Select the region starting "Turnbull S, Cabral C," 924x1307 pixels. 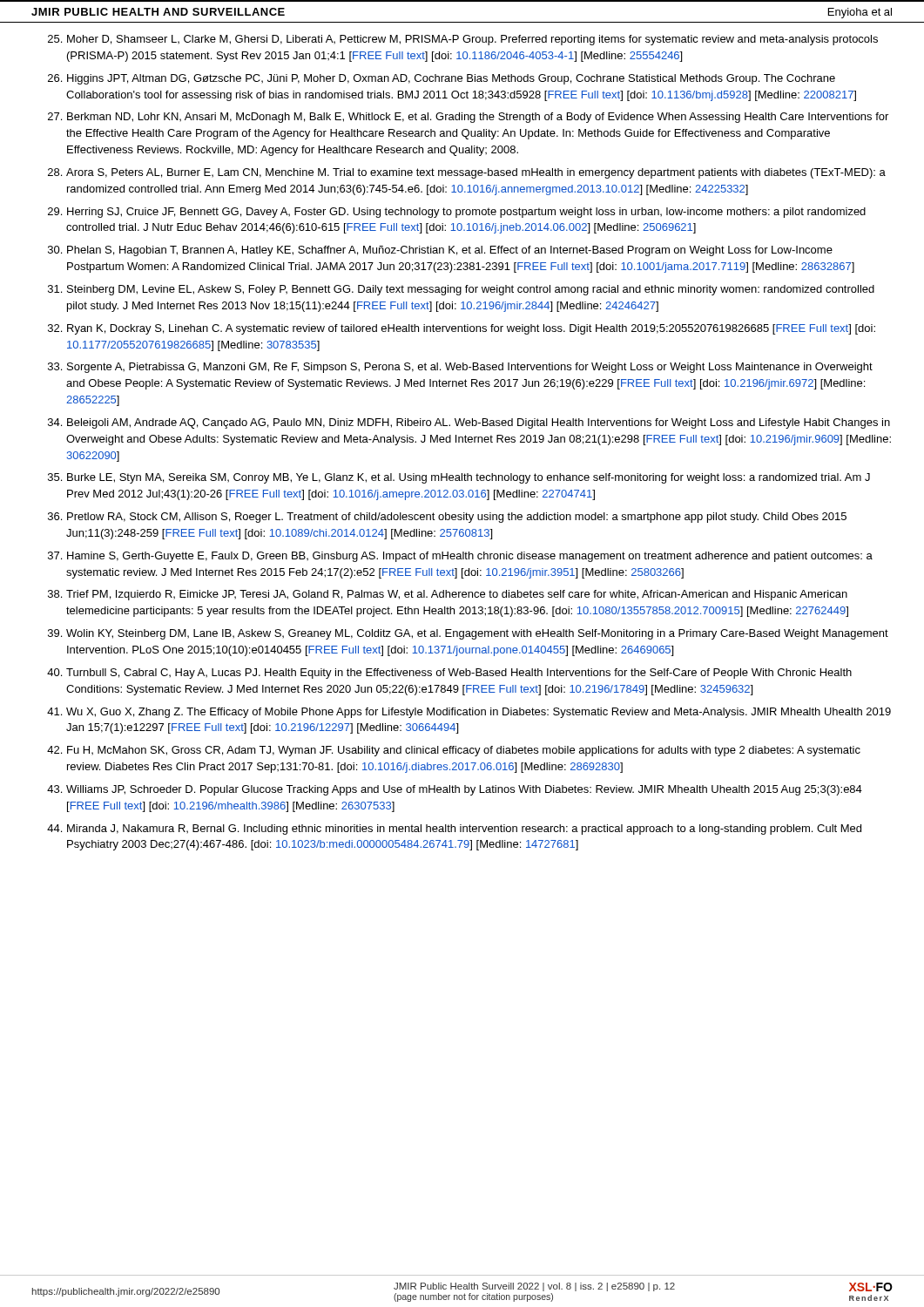click(x=459, y=680)
